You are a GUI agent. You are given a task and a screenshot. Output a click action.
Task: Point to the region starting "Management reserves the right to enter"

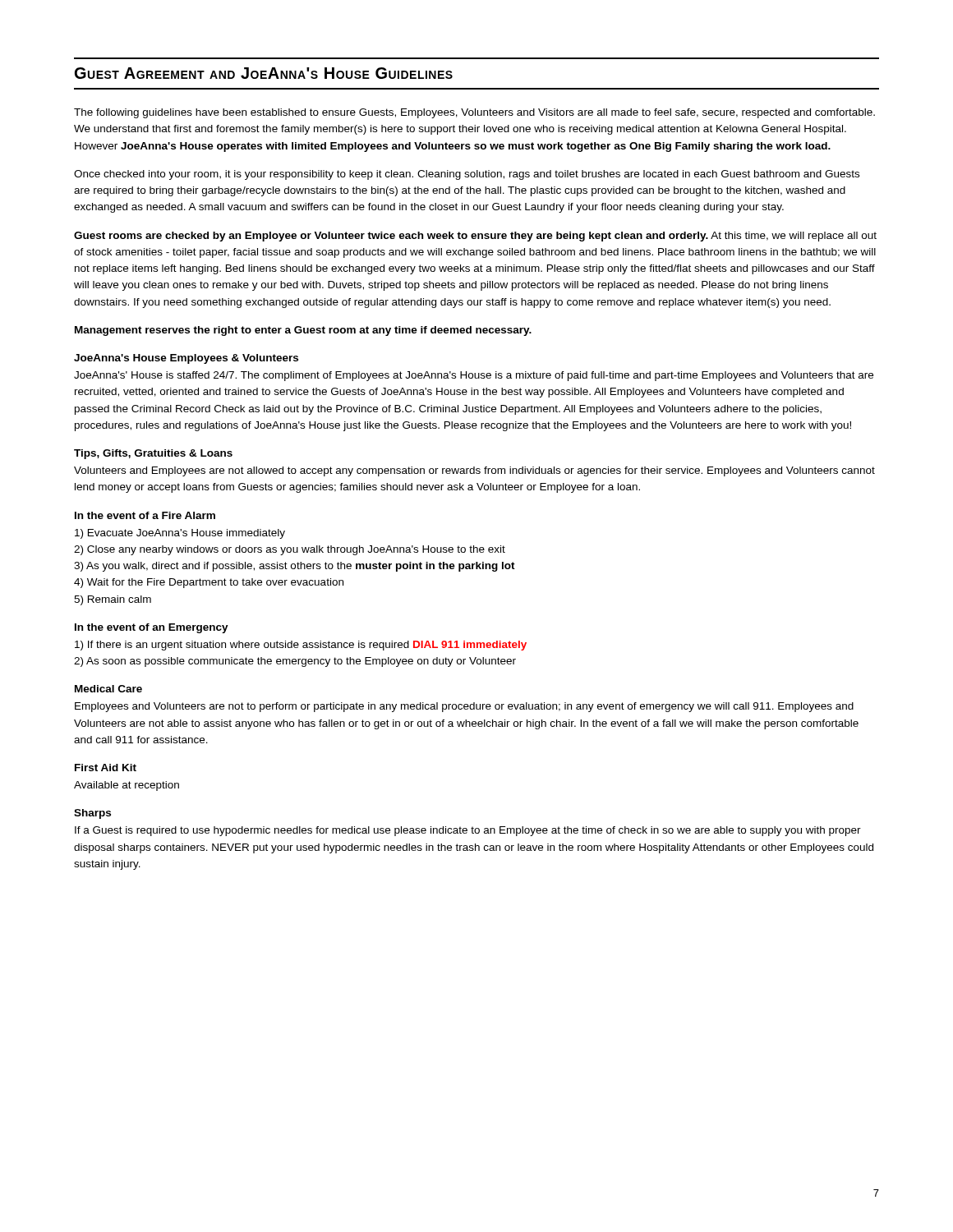pos(303,330)
